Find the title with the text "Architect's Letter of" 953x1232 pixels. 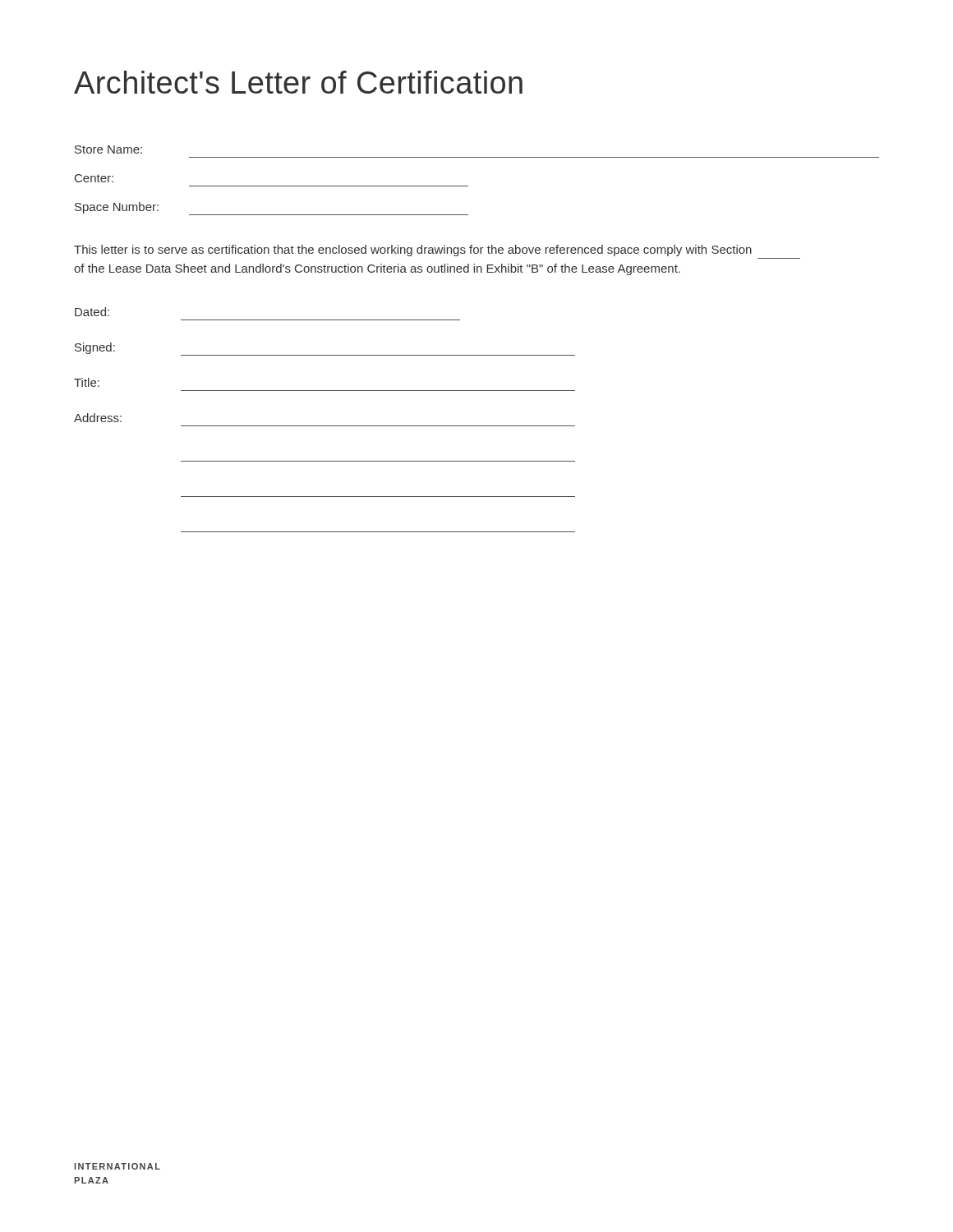coord(299,83)
